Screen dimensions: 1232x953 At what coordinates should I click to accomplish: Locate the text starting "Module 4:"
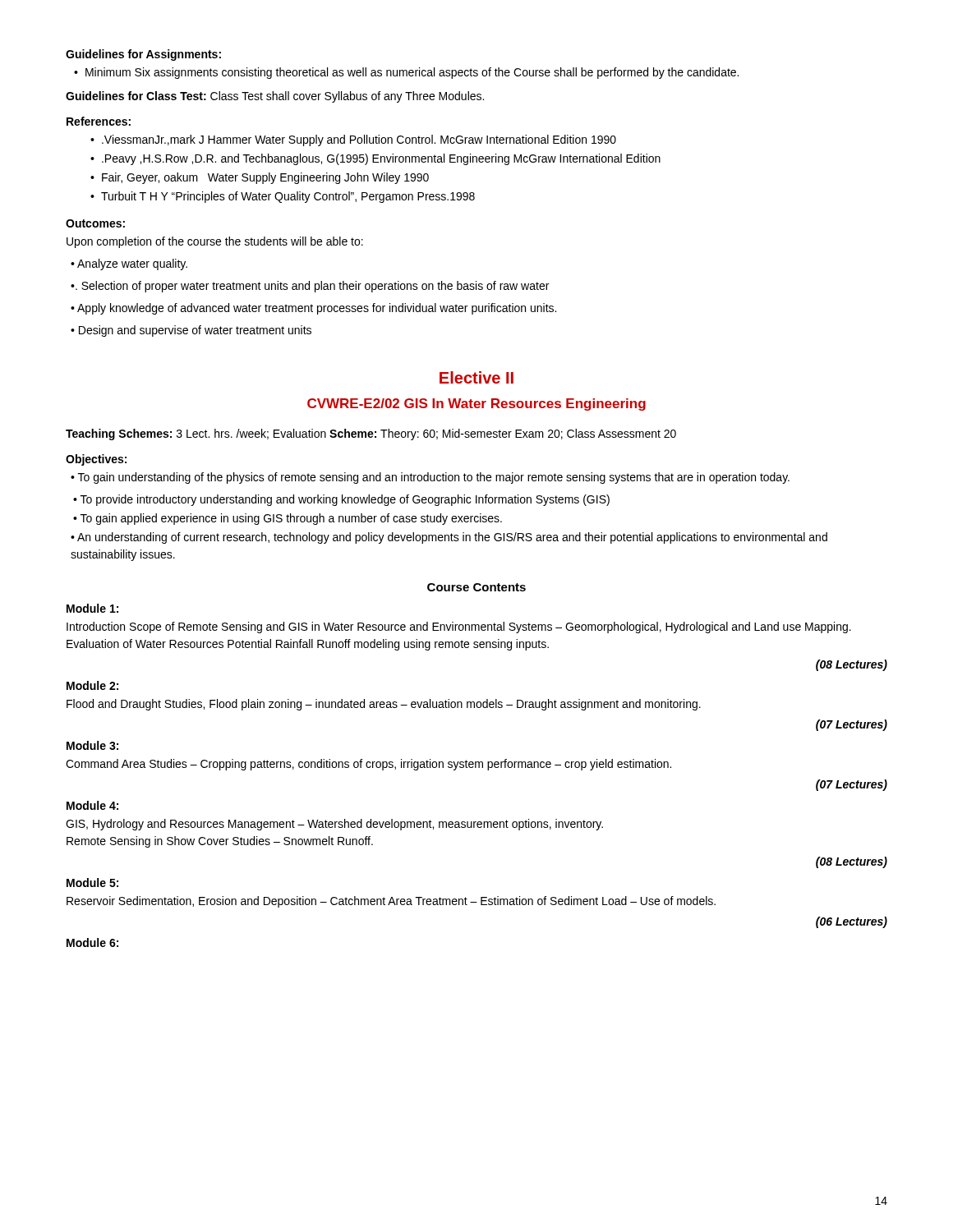pos(93,806)
